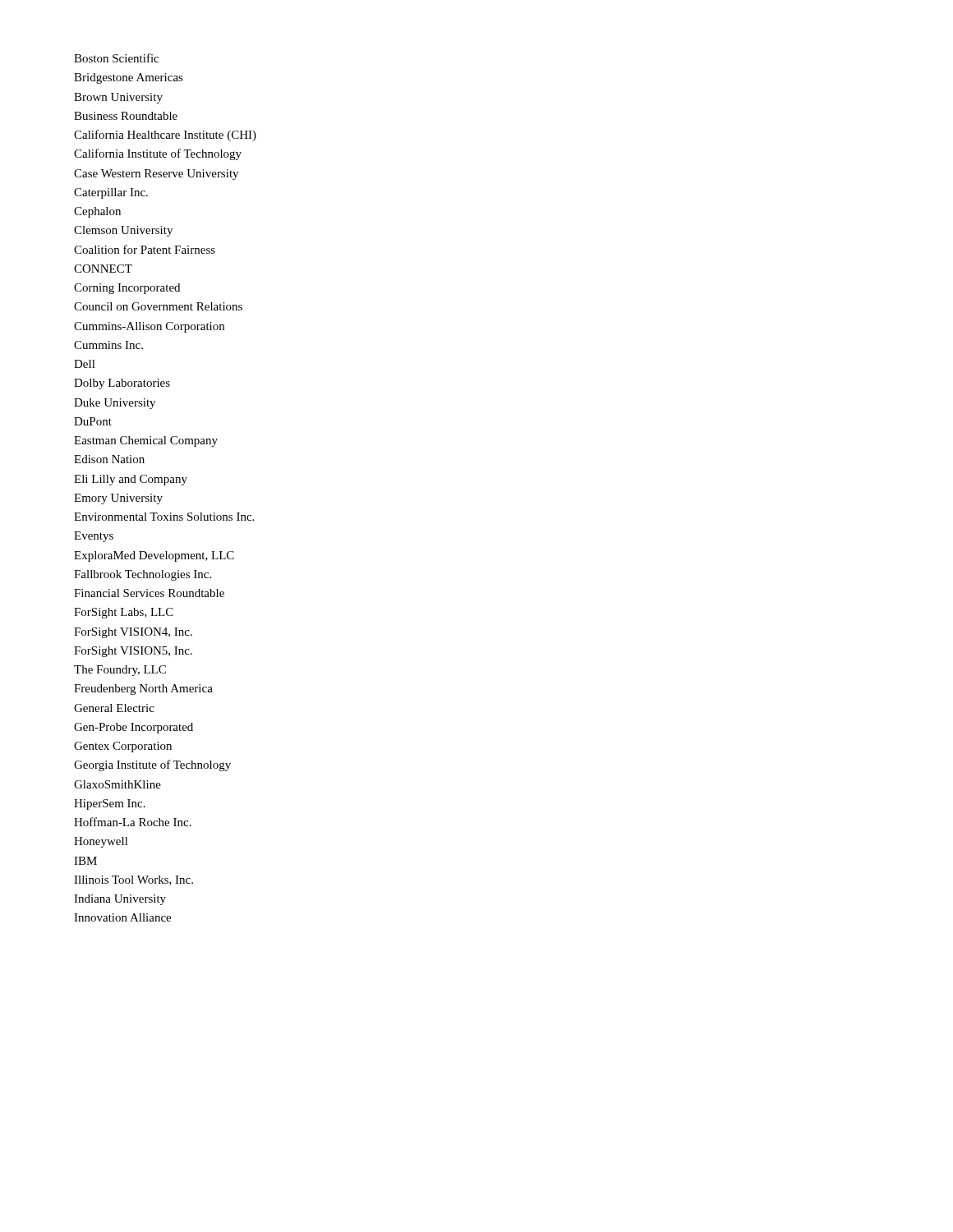953x1232 pixels.
Task: Select the list item that says "Dolby Laboratories"
Action: (122, 383)
